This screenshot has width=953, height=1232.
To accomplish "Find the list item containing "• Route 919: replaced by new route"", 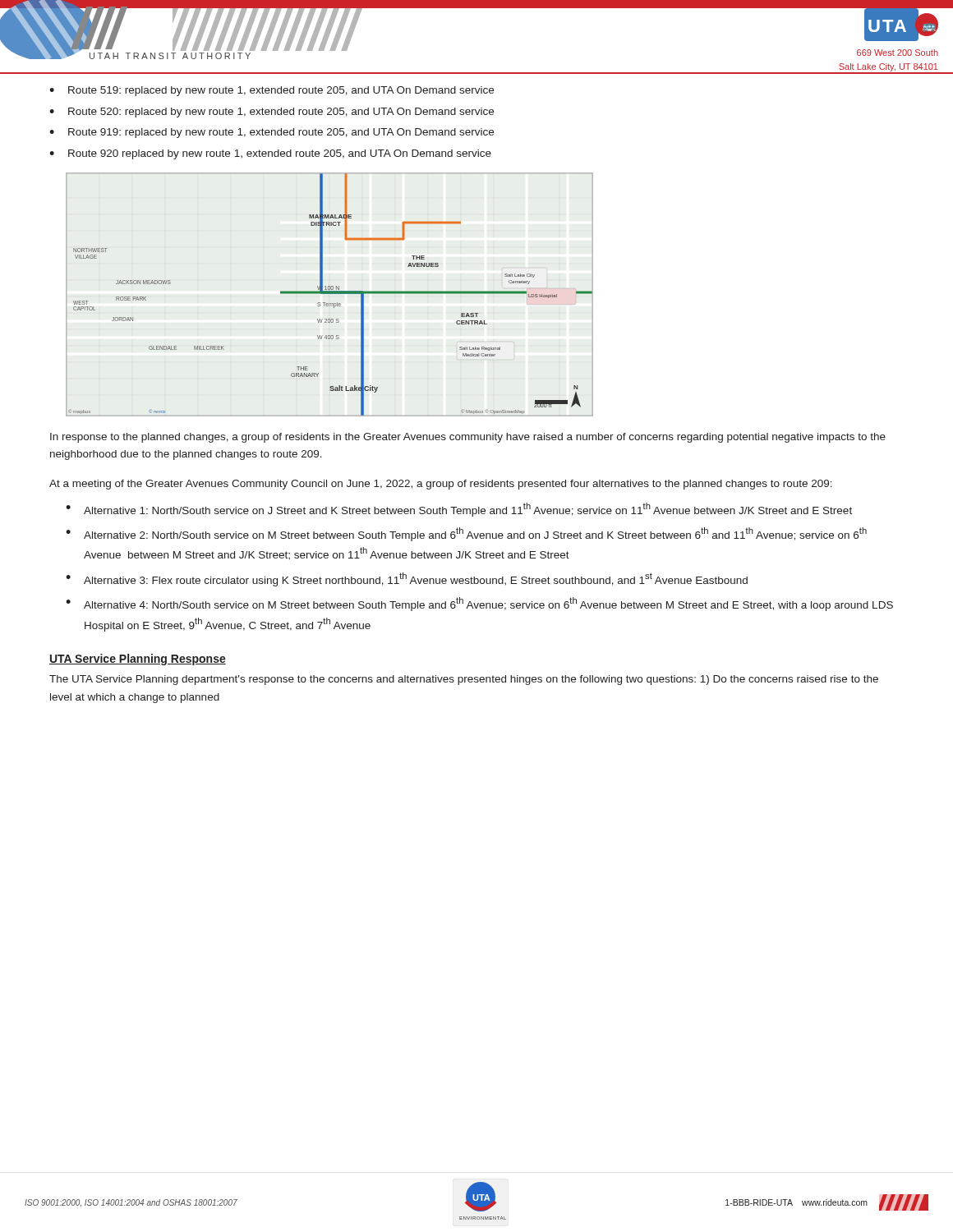I will point(272,133).
